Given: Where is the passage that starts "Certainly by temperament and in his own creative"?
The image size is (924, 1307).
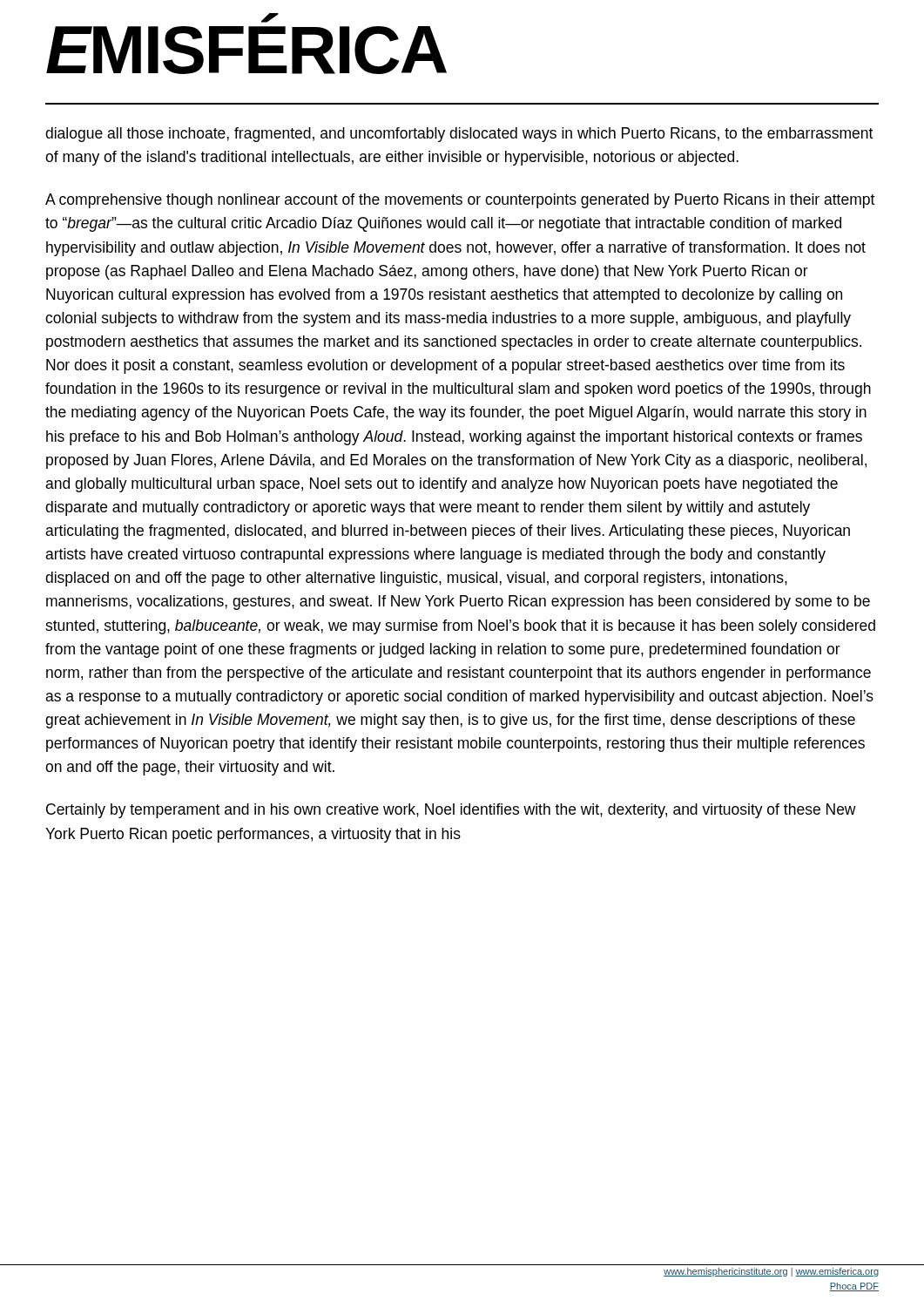Looking at the screenshot, I should click(450, 822).
